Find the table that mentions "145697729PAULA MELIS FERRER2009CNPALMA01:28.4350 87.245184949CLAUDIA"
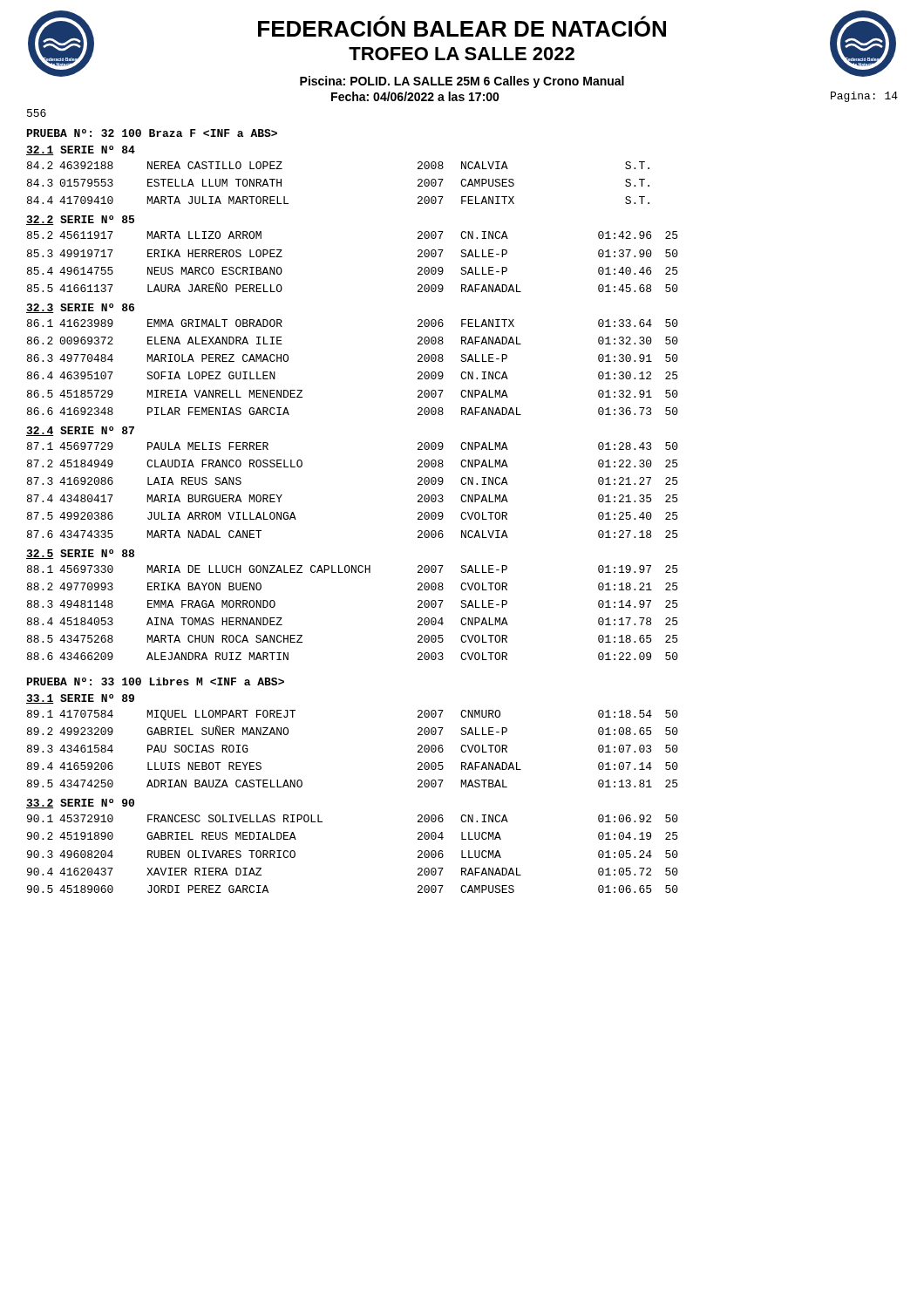This screenshot has height=1308, width=924. (462, 491)
